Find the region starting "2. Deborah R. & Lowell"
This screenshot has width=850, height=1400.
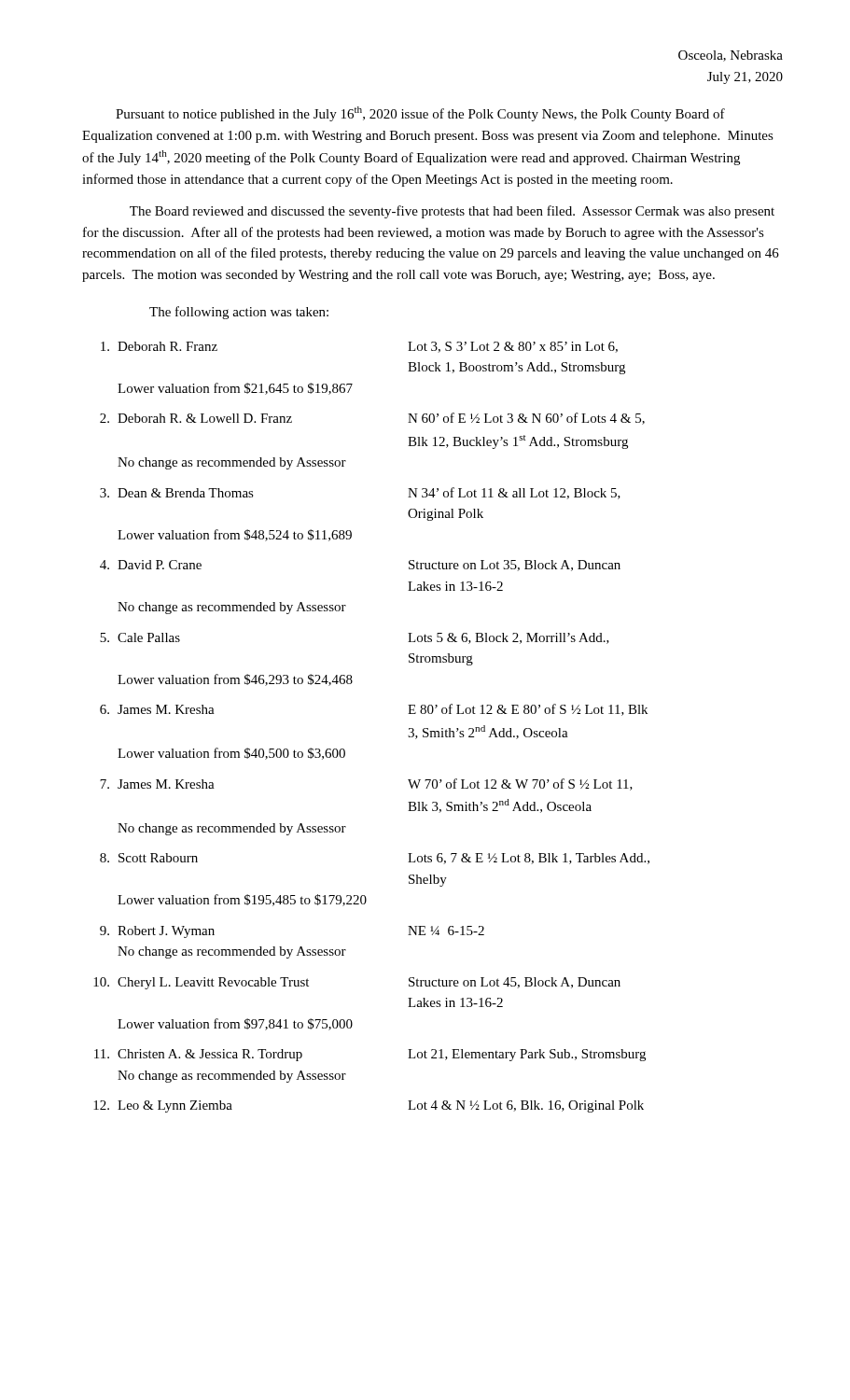[432, 440]
